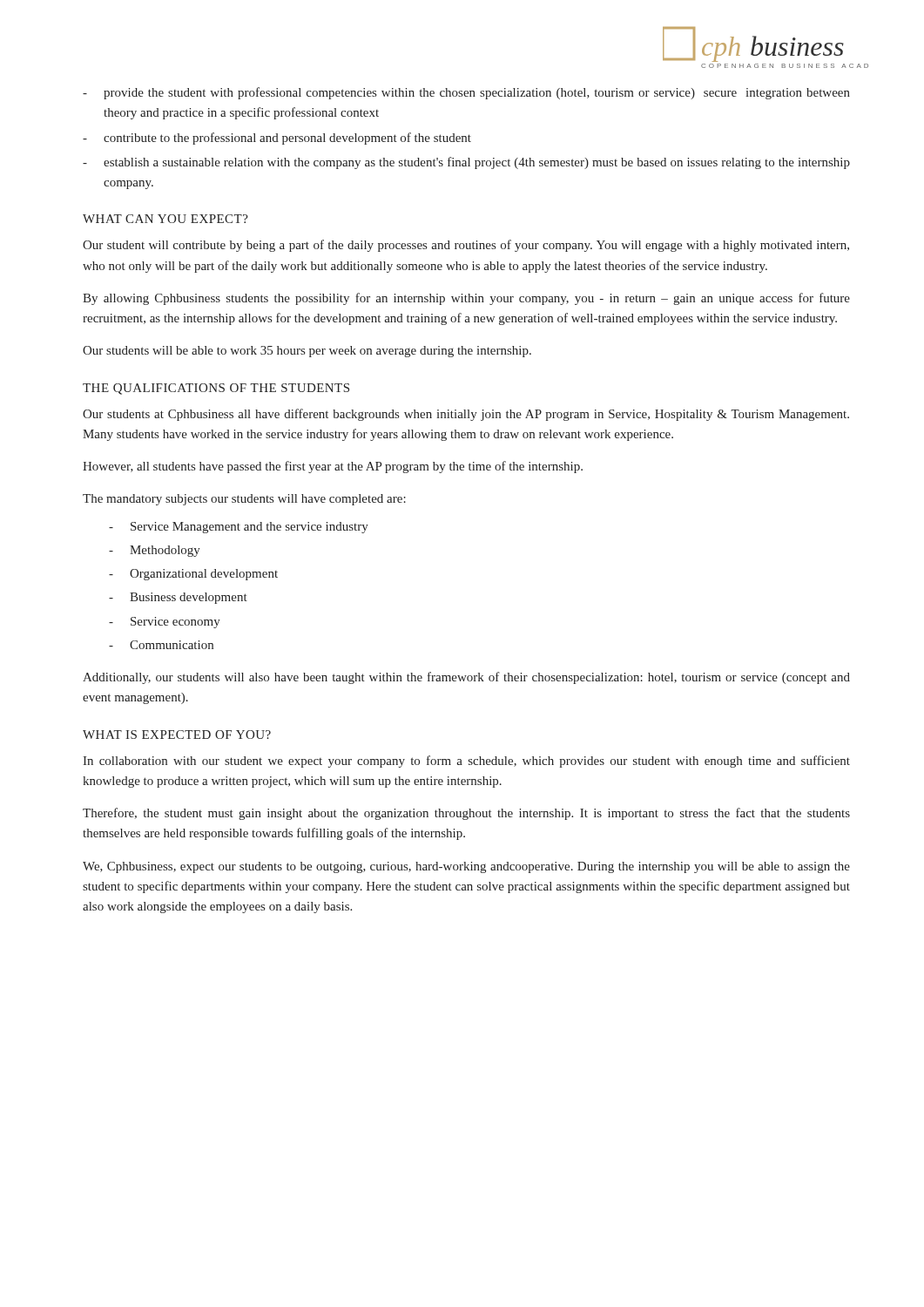Viewport: 924px width, 1307px height.
Task: Navigate to the region starting "Our students will be able"
Action: tap(307, 350)
